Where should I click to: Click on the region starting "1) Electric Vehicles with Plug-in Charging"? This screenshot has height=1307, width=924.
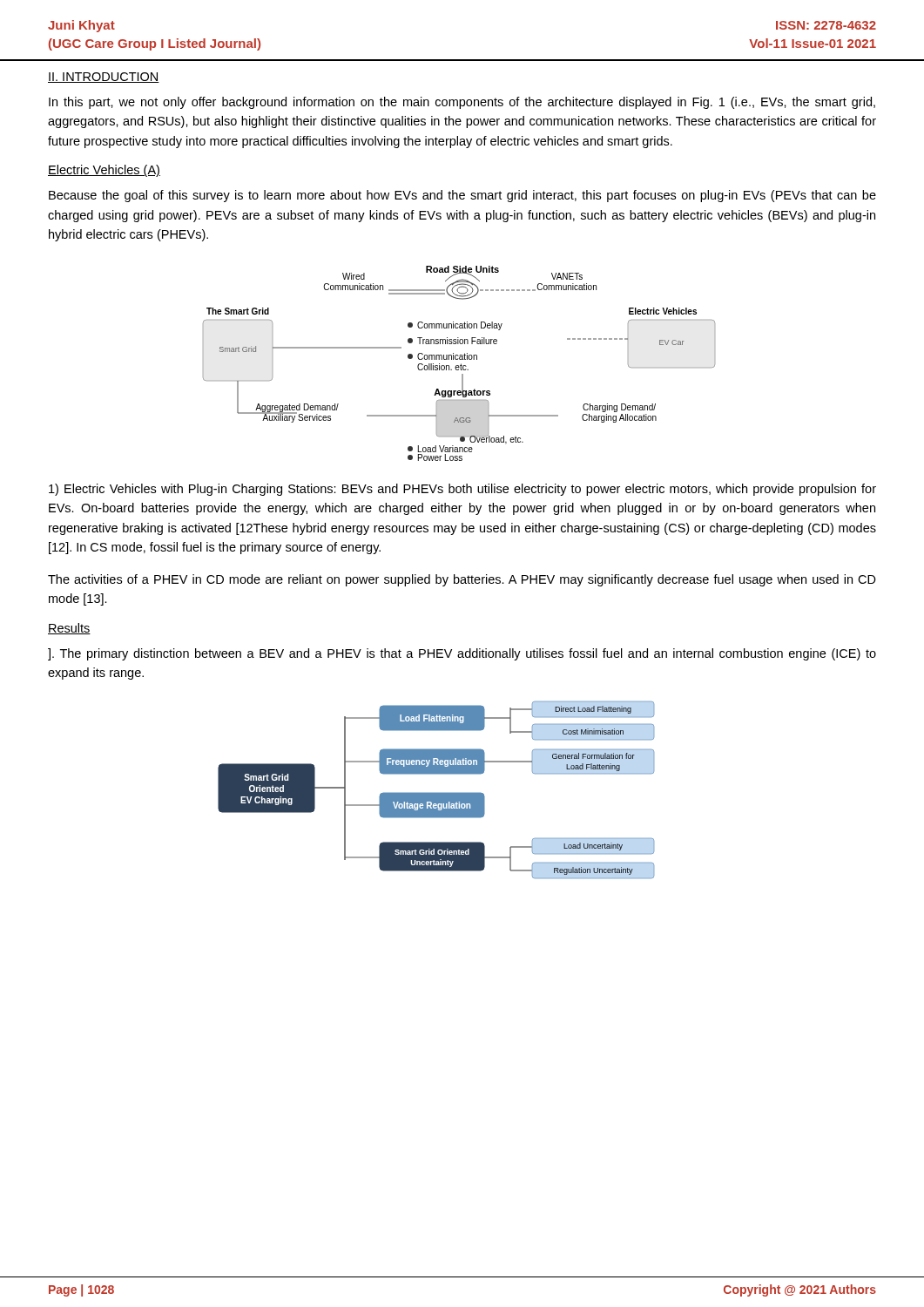462,518
